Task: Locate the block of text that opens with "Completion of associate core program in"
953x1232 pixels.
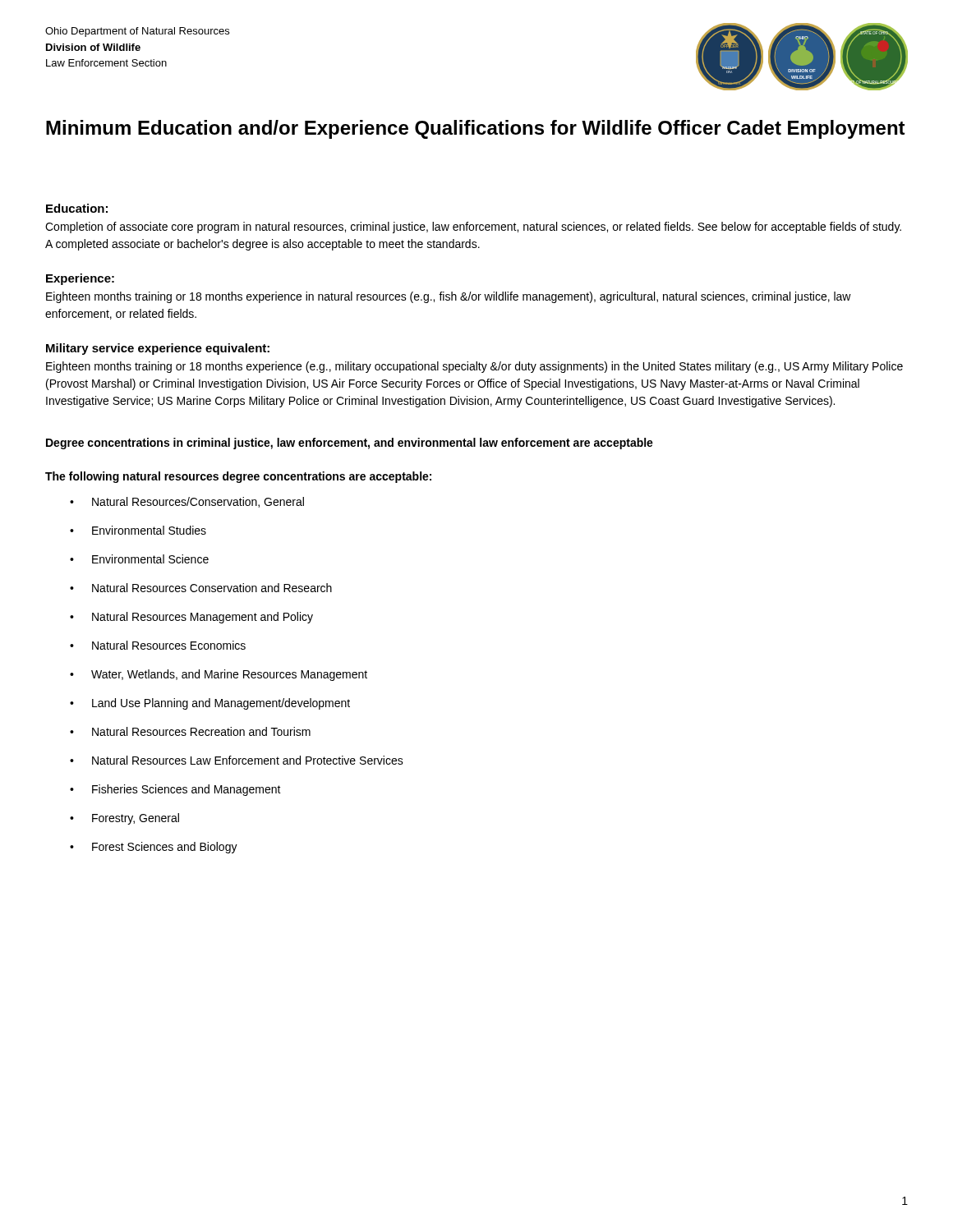Action: tap(474, 235)
